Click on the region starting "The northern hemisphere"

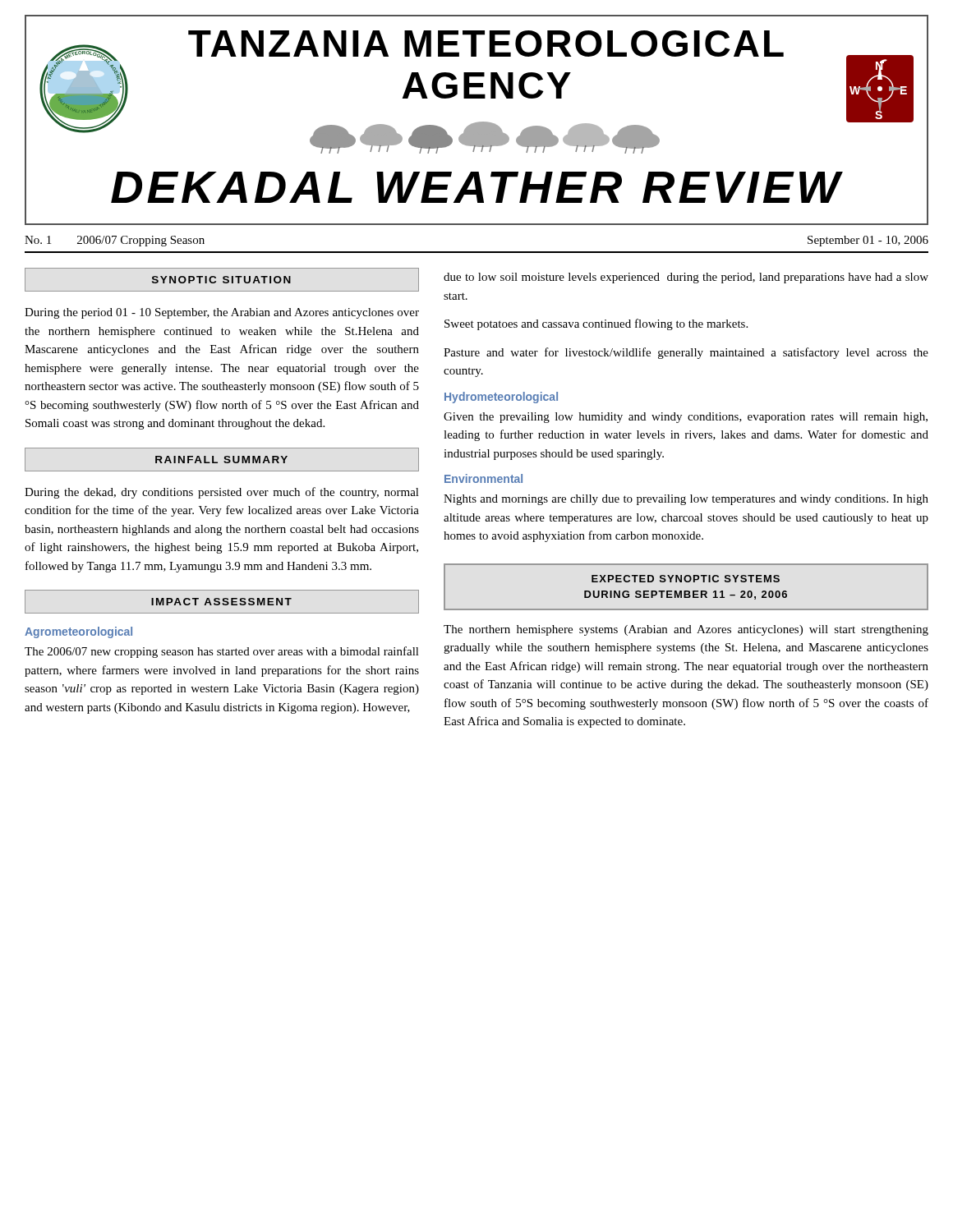pos(686,675)
